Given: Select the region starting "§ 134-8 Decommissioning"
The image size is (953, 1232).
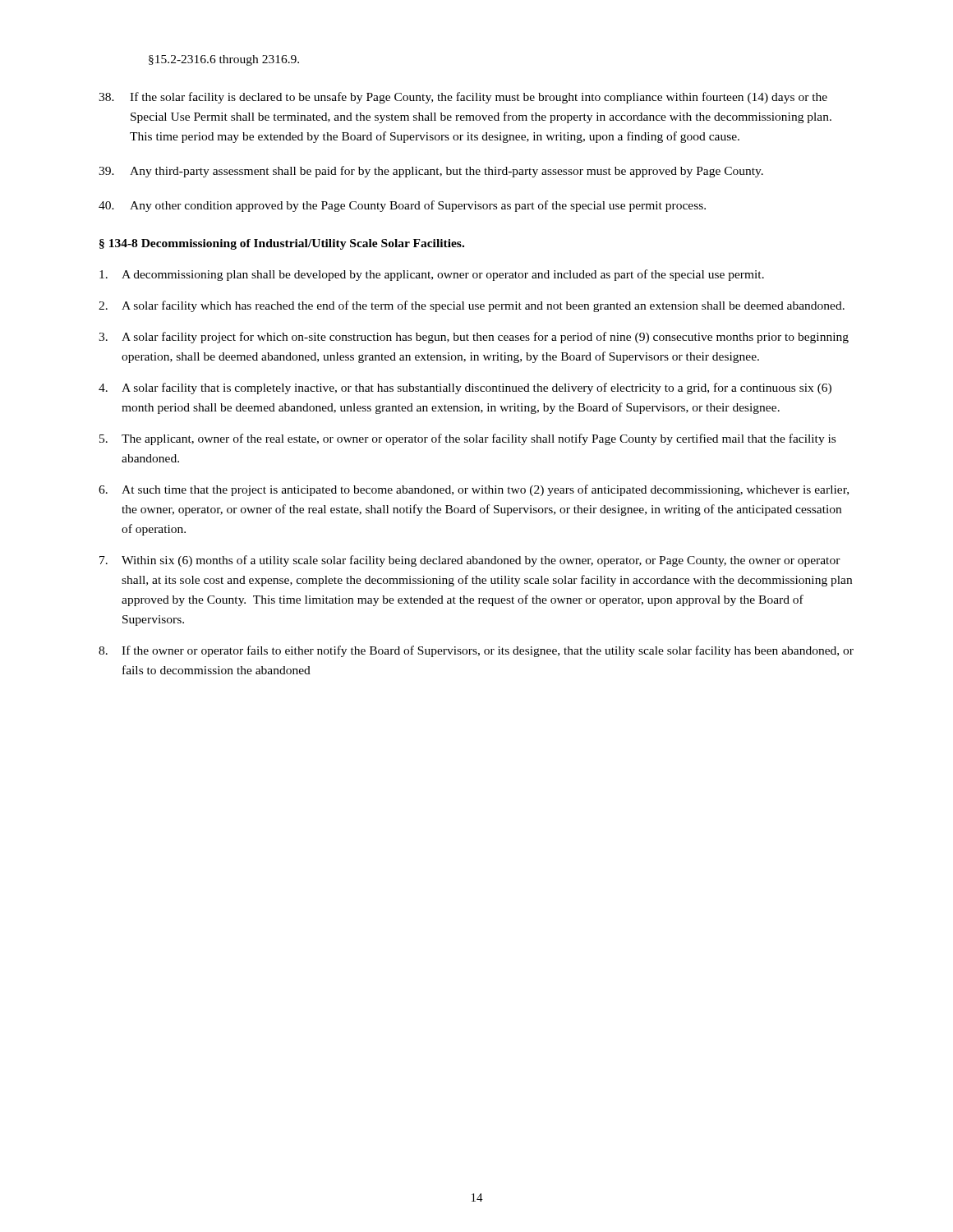Looking at the screenshot, I should point(282,243).
